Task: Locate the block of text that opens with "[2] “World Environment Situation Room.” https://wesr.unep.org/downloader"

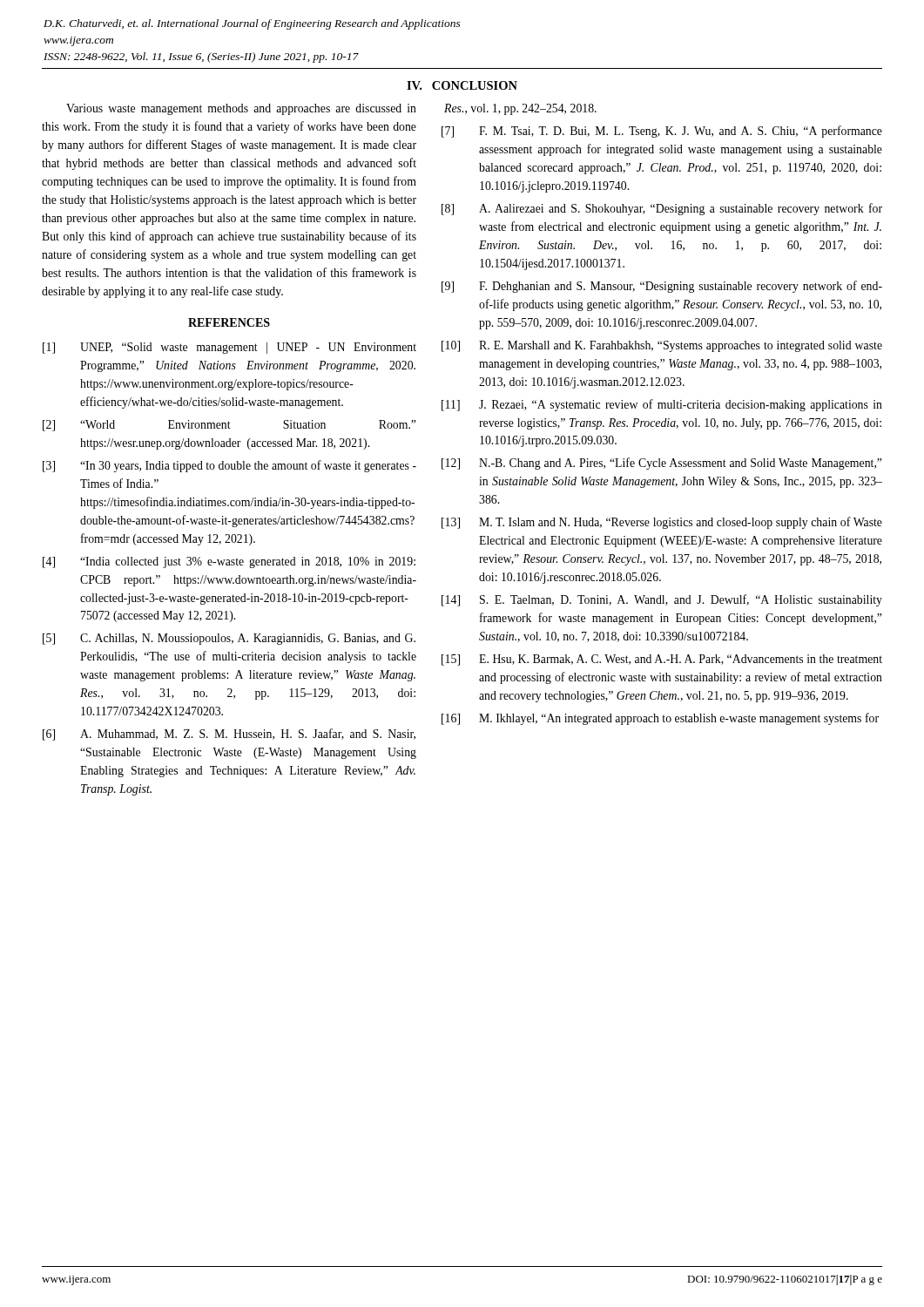Action: 229,435
